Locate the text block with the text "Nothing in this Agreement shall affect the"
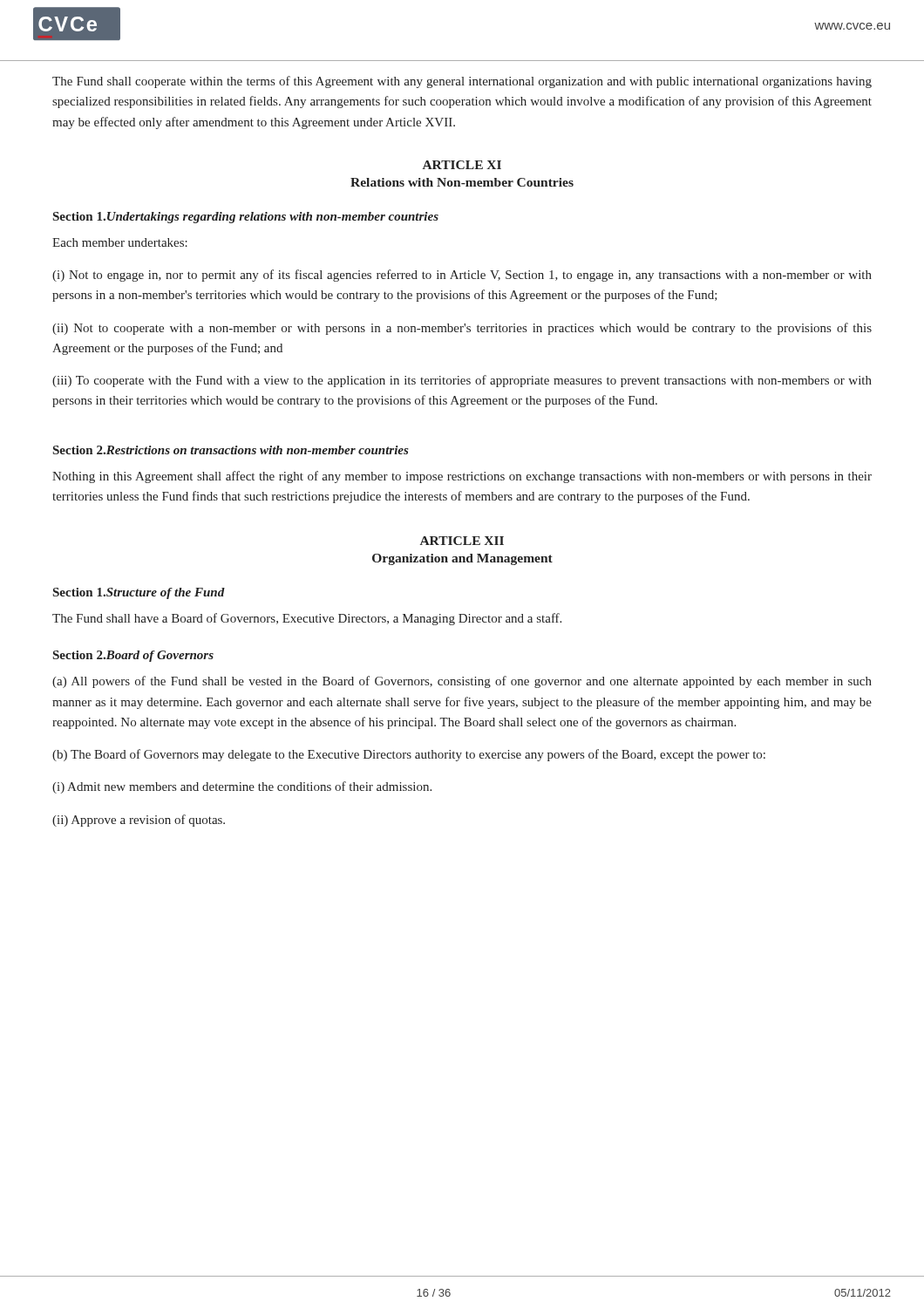The image size is (924, 1308). [x=462, y=486]
